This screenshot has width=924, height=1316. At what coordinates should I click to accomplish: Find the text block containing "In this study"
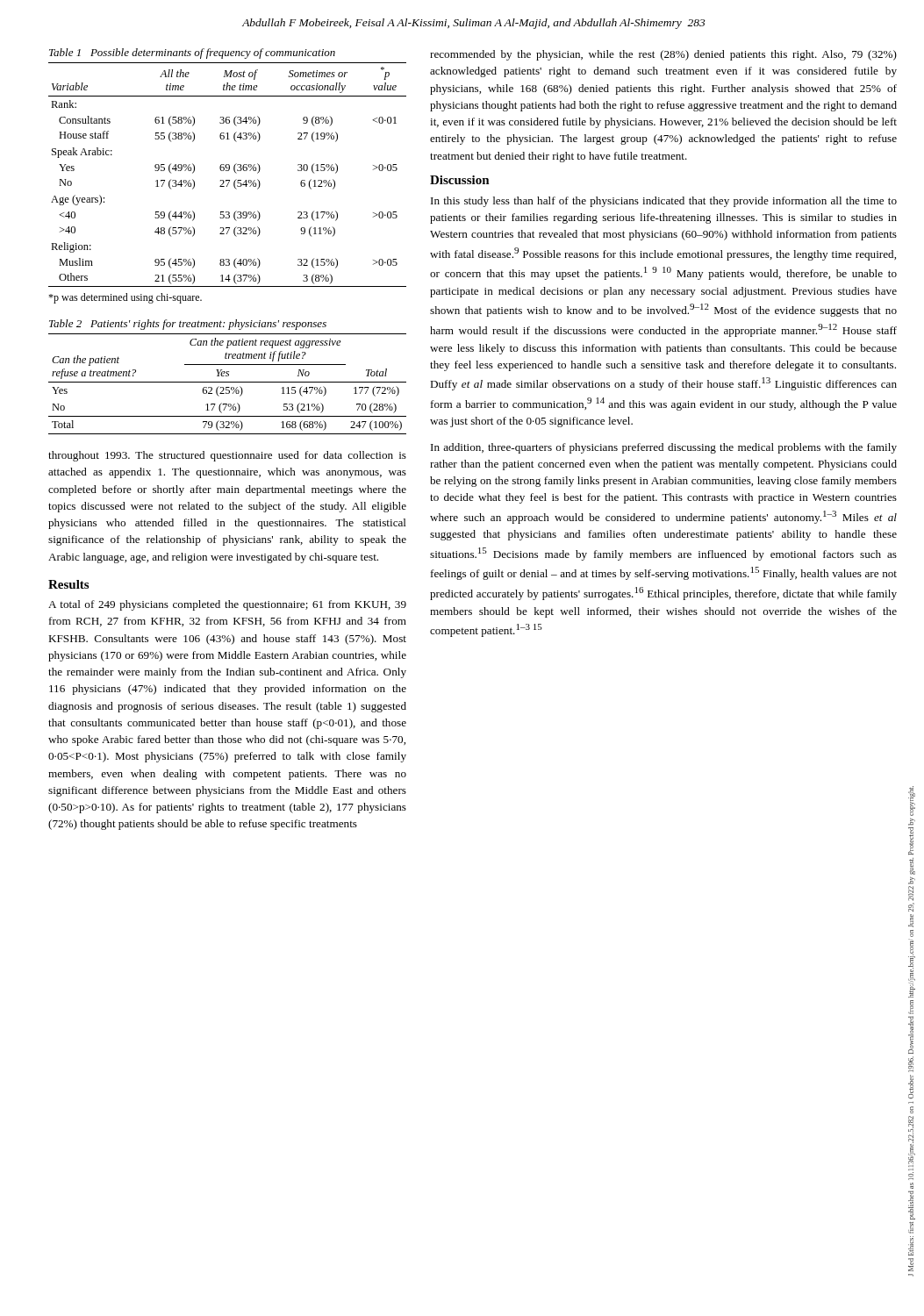[663, 311]
